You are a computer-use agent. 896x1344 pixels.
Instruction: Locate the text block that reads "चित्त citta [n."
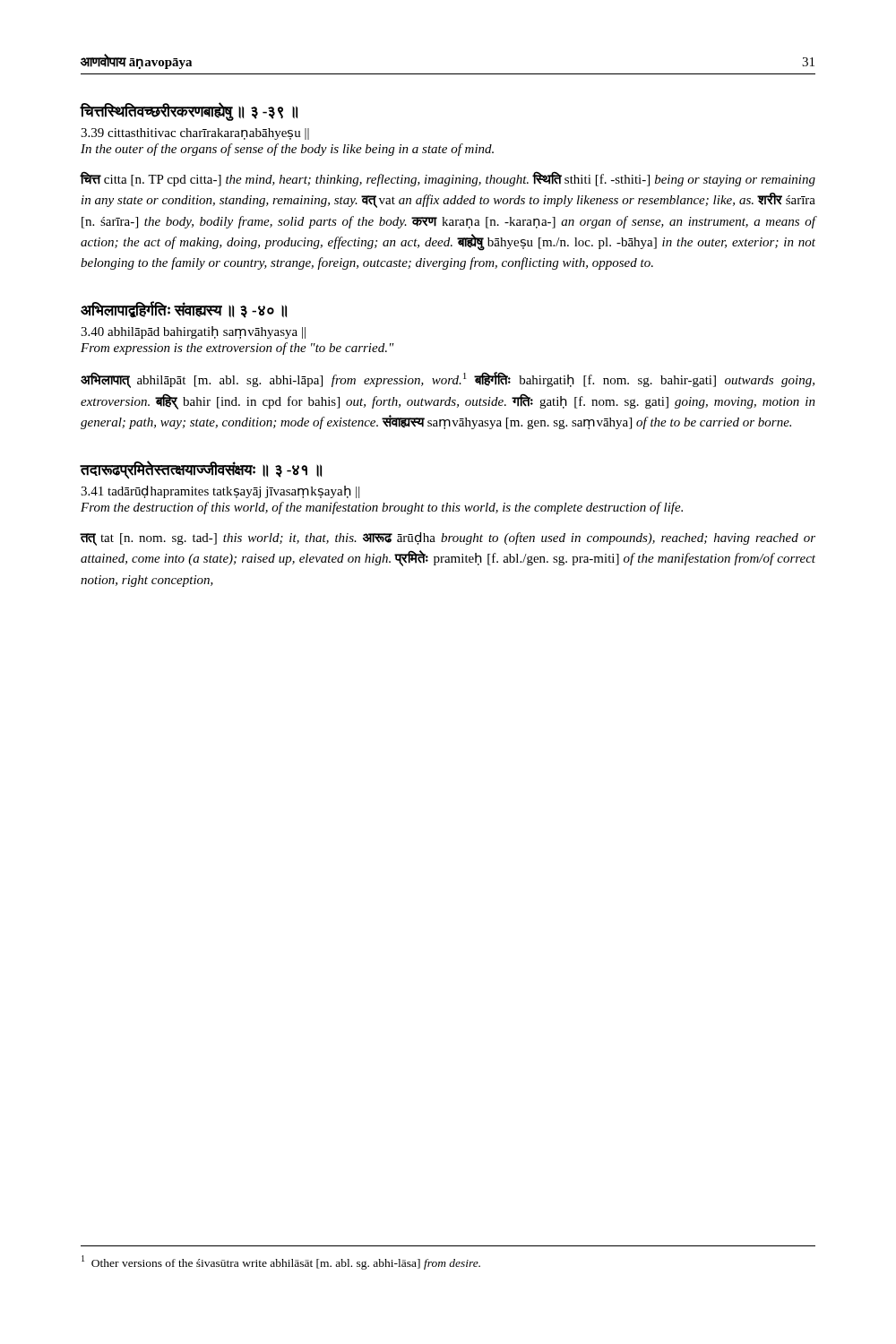(x=448, y=221)
